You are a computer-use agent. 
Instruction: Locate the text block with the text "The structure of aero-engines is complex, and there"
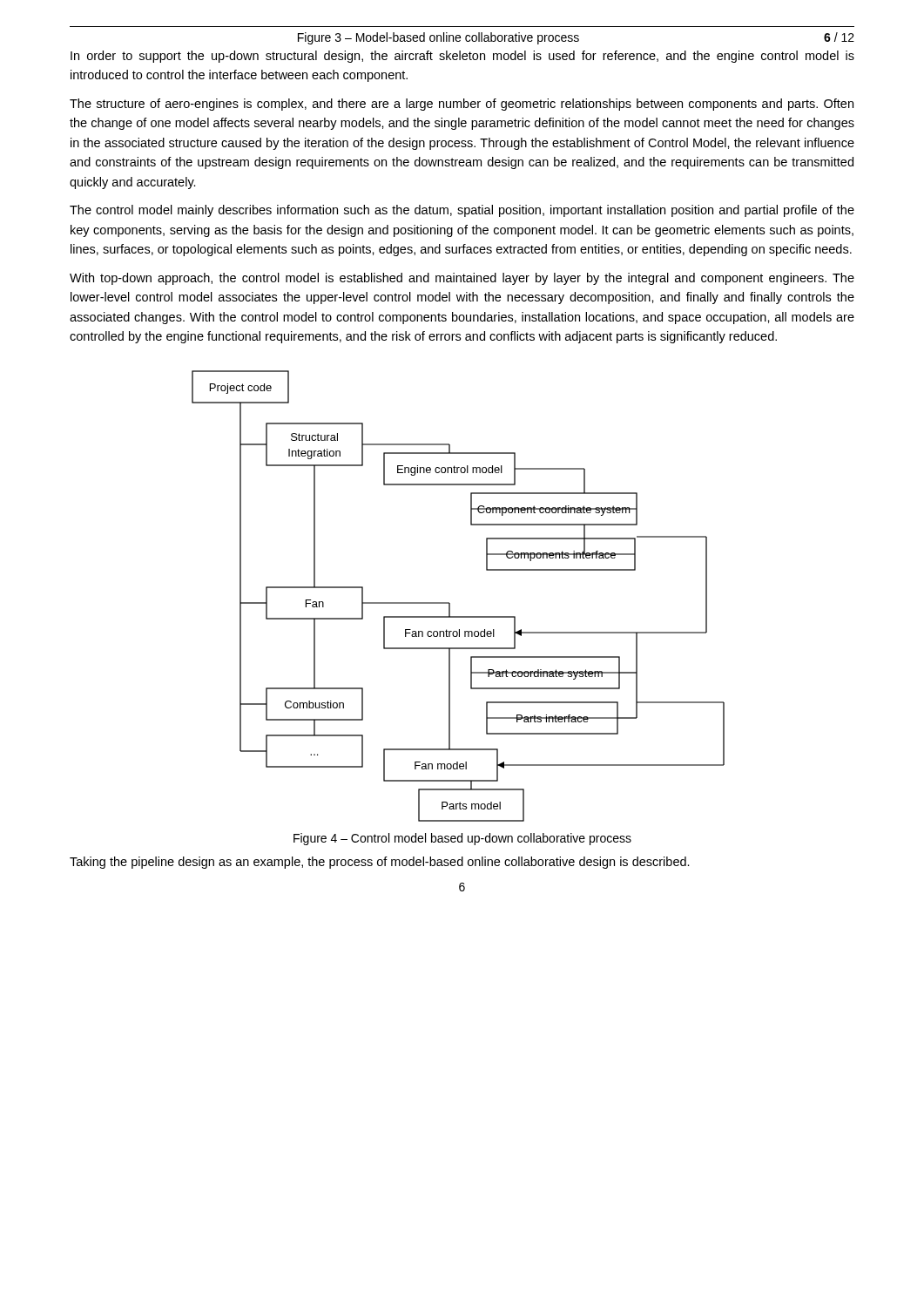(x=462, y=143)
